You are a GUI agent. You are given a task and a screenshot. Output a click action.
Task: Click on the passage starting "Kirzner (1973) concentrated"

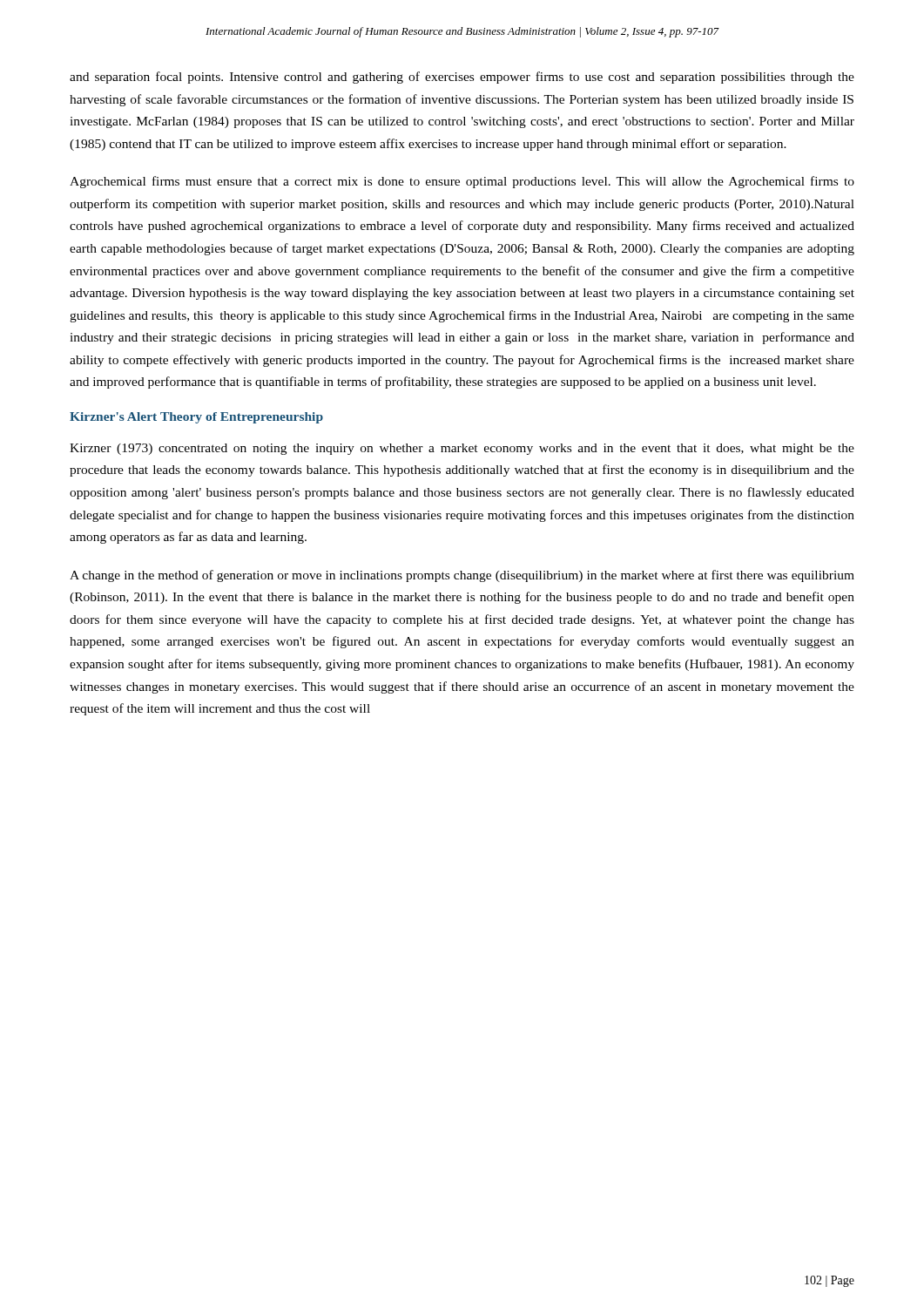(x=462, y=492)
